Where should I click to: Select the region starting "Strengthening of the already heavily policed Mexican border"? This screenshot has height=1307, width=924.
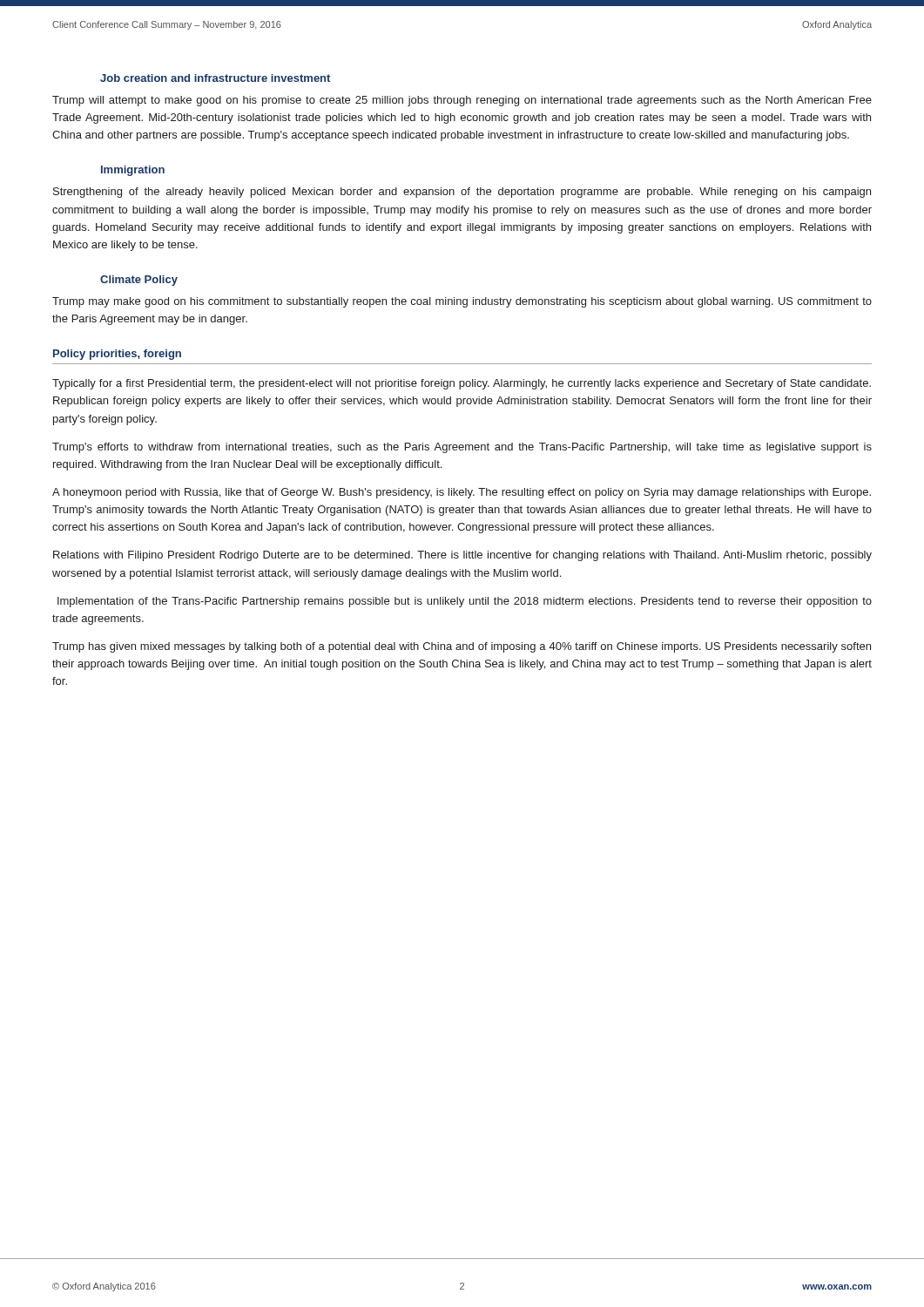pyautogui.click(x=462, y=218)
